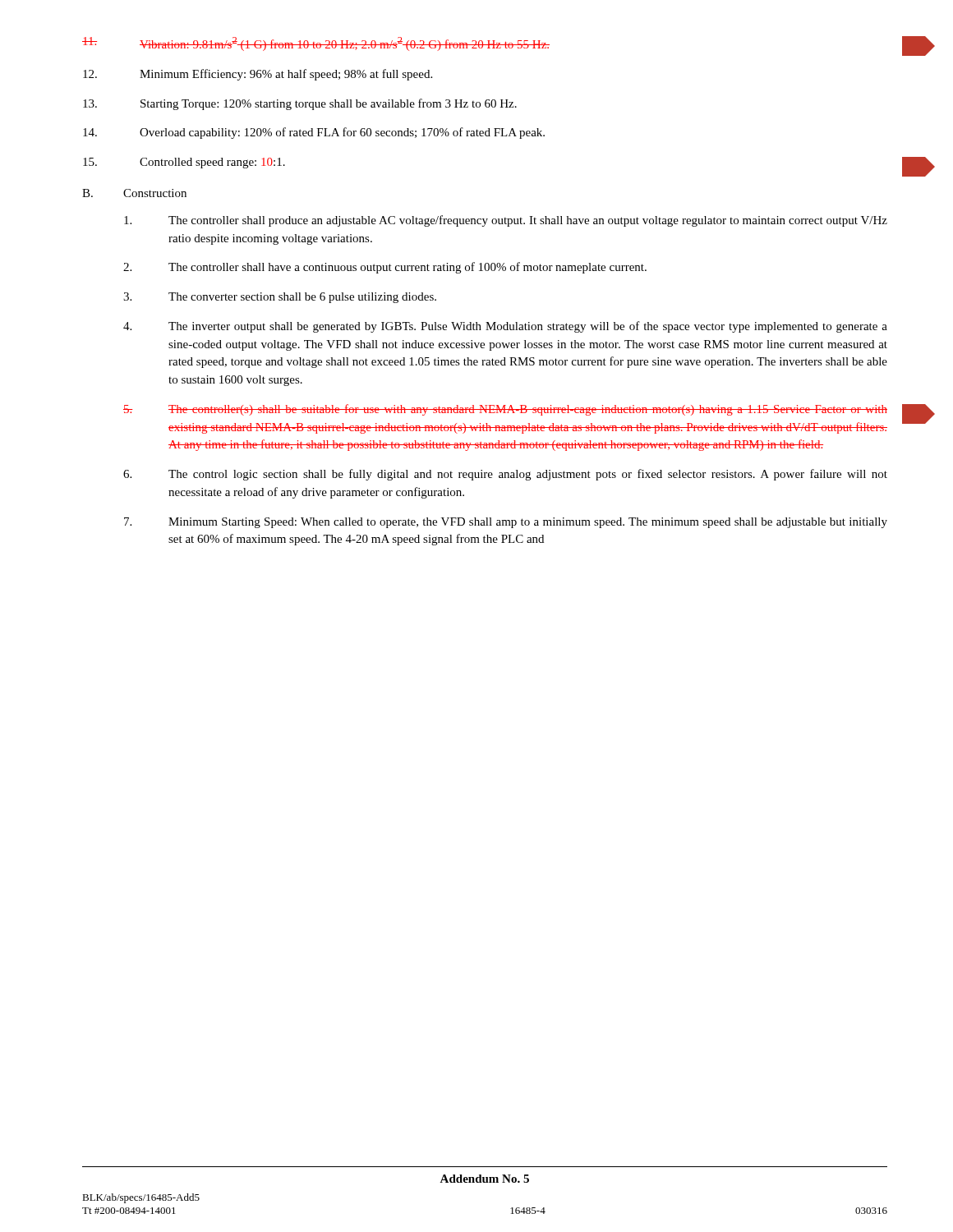
Task: Click where it says "B. Construction"
Action: (x=134, y=193)
